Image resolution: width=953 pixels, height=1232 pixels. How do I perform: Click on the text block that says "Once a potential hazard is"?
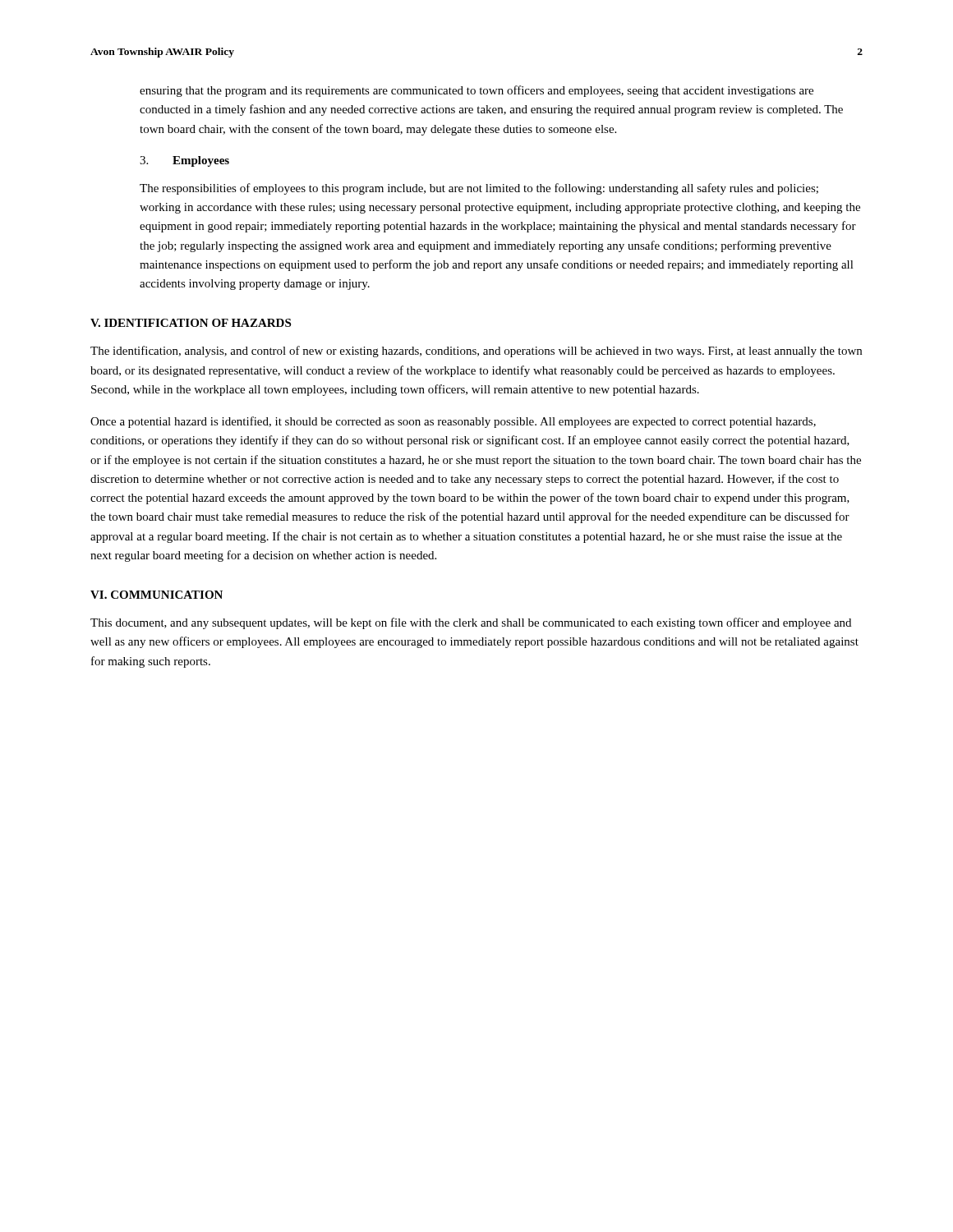pyautogui.click(x=476, y=488)
